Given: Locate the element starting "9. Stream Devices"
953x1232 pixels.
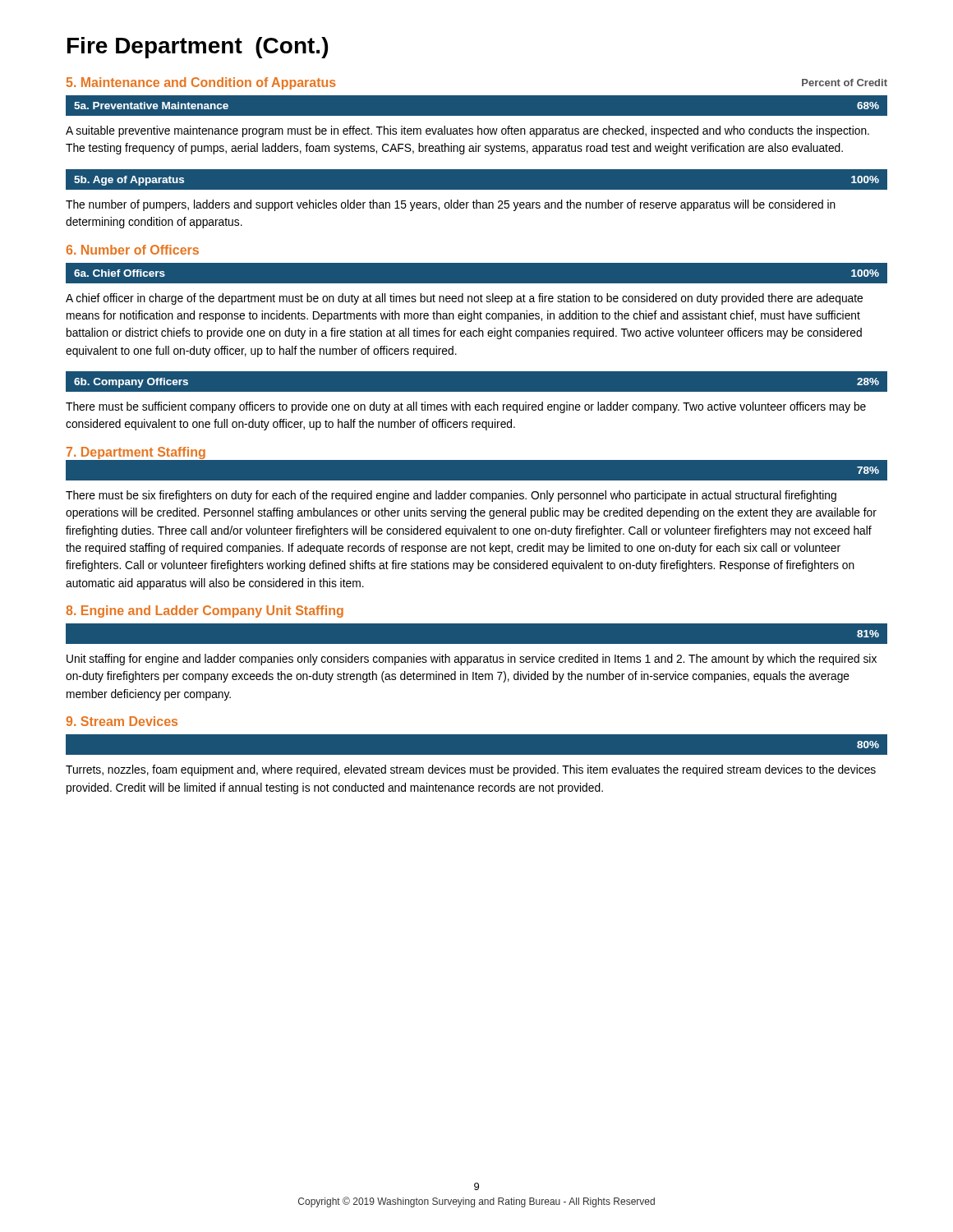Looking at the screenshot, I should (122, 722).
